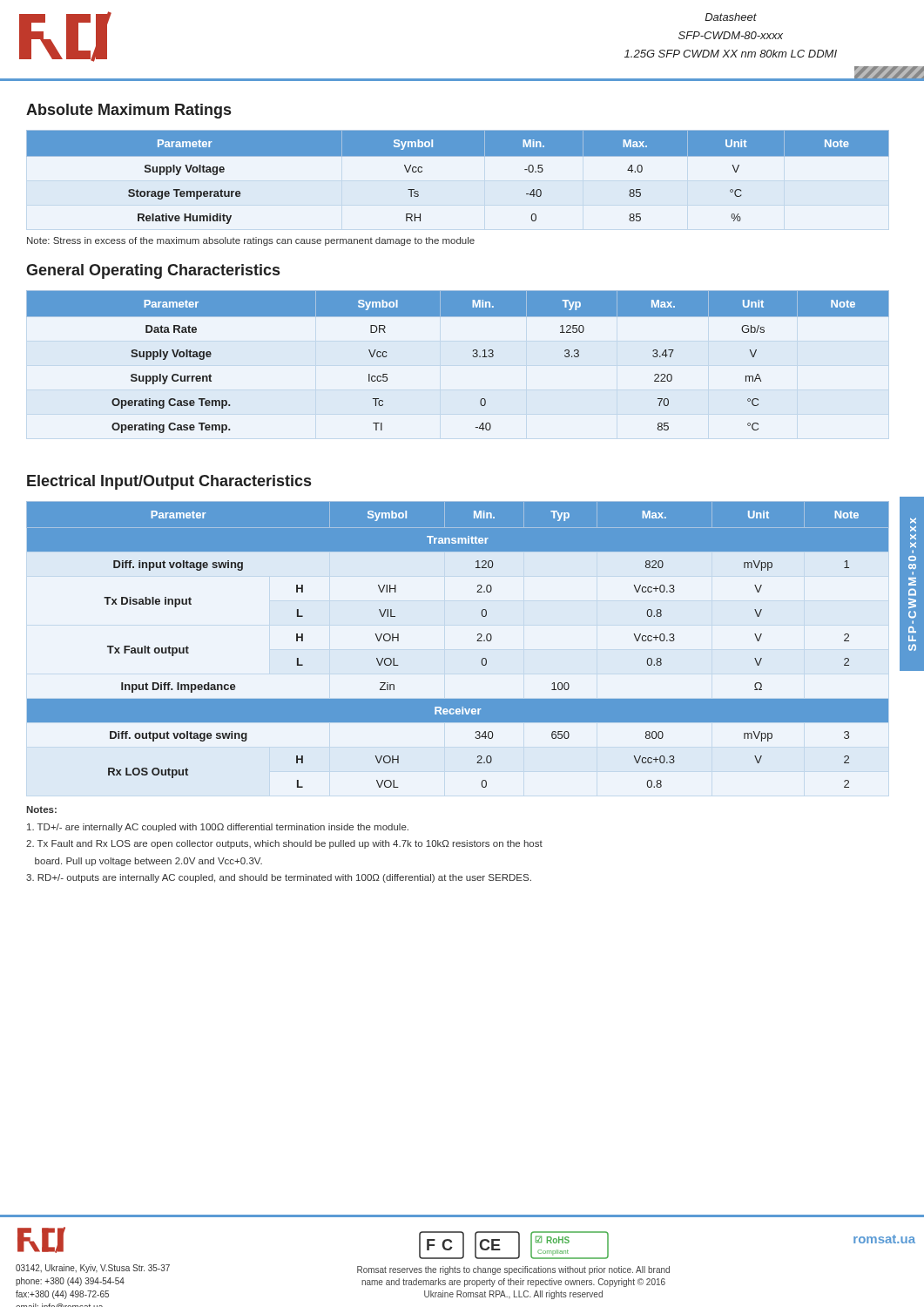
Task: Locate the table with the text "Storage Temperature"
Action: [458, 180]
